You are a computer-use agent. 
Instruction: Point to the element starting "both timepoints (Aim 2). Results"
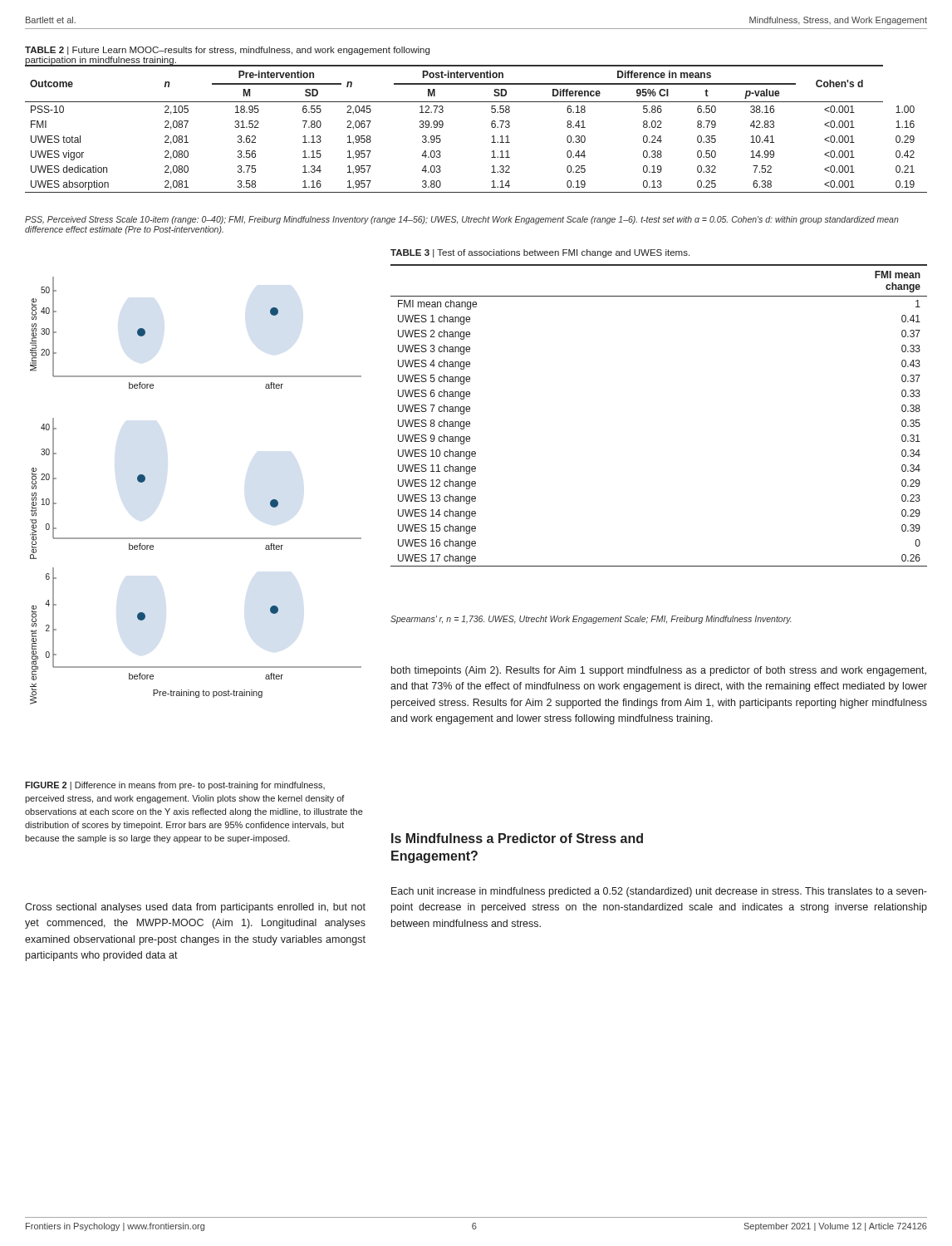[659, 694]
